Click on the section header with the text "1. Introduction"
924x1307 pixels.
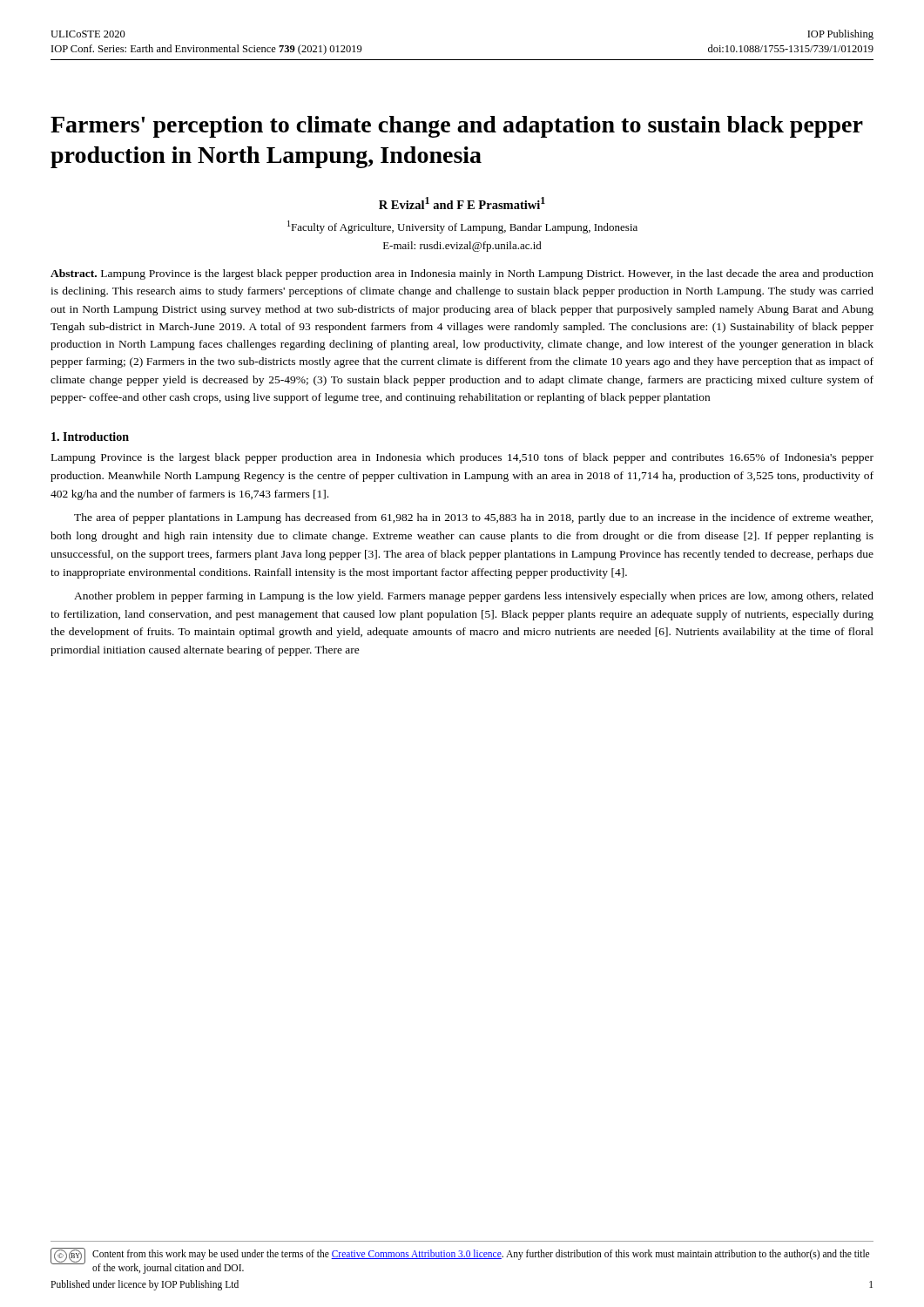click(x=90, y=437)
